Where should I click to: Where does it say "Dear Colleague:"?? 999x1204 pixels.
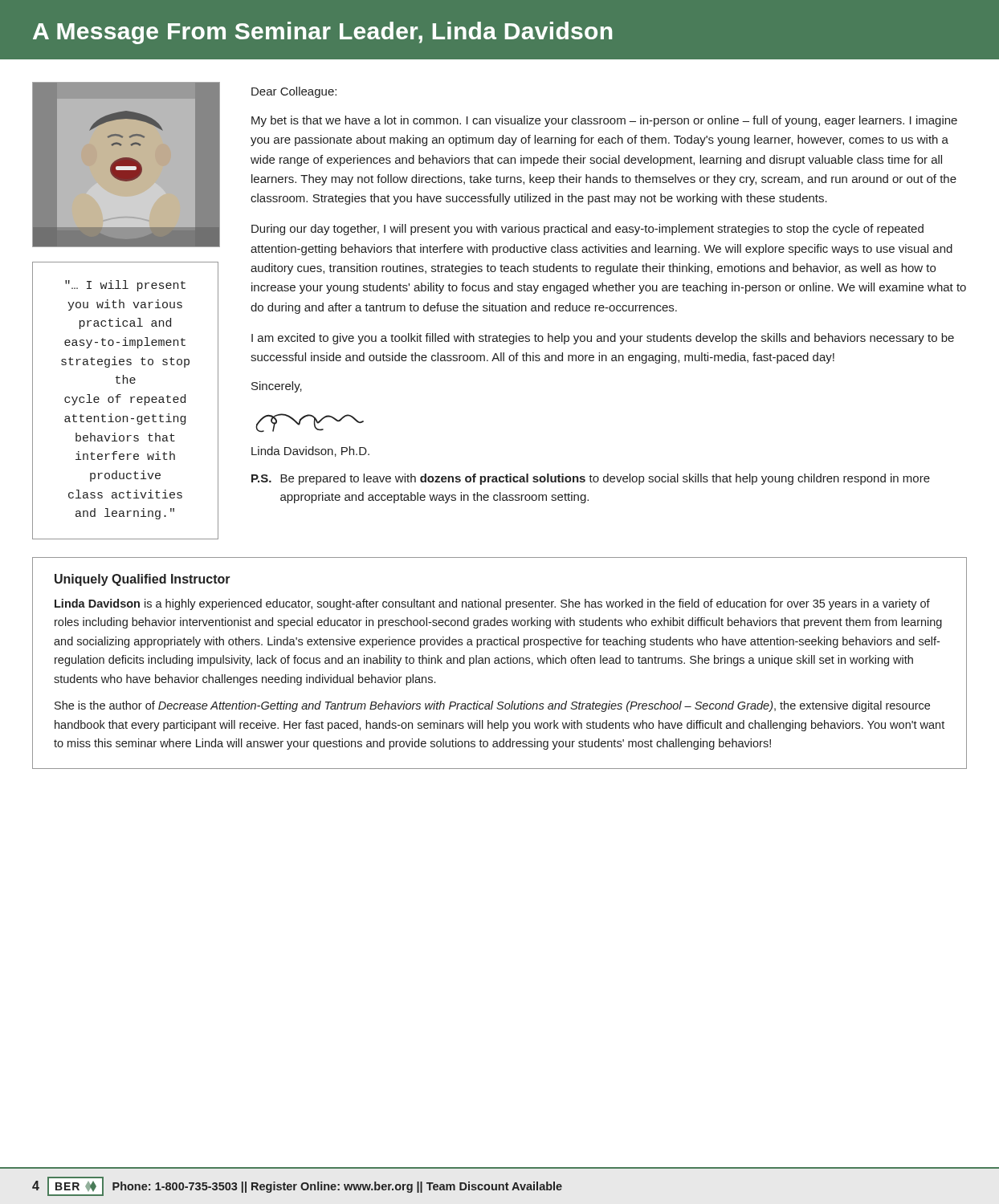[294, 91]
